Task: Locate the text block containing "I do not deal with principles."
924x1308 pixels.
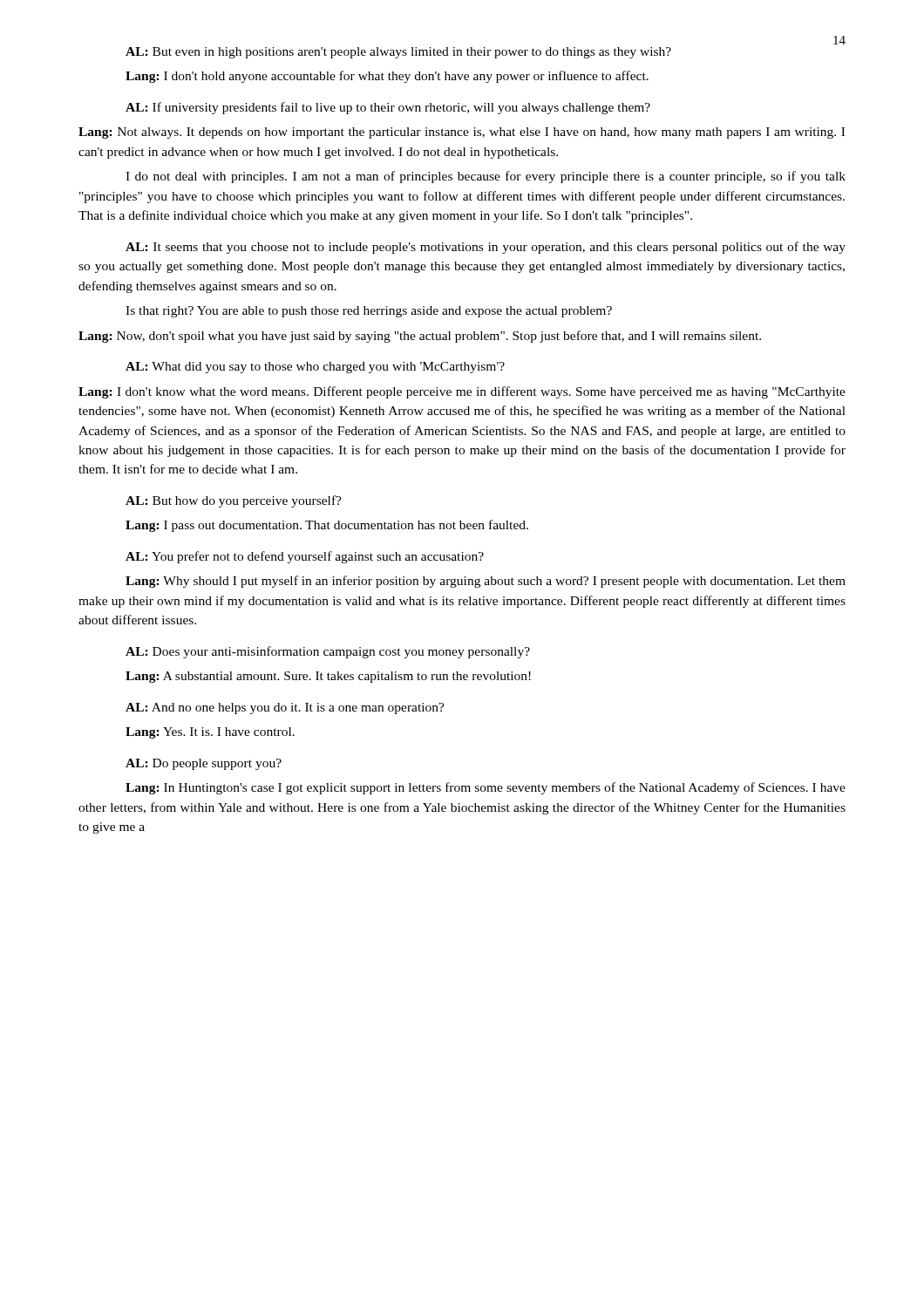Action: [x=462, y=196]
